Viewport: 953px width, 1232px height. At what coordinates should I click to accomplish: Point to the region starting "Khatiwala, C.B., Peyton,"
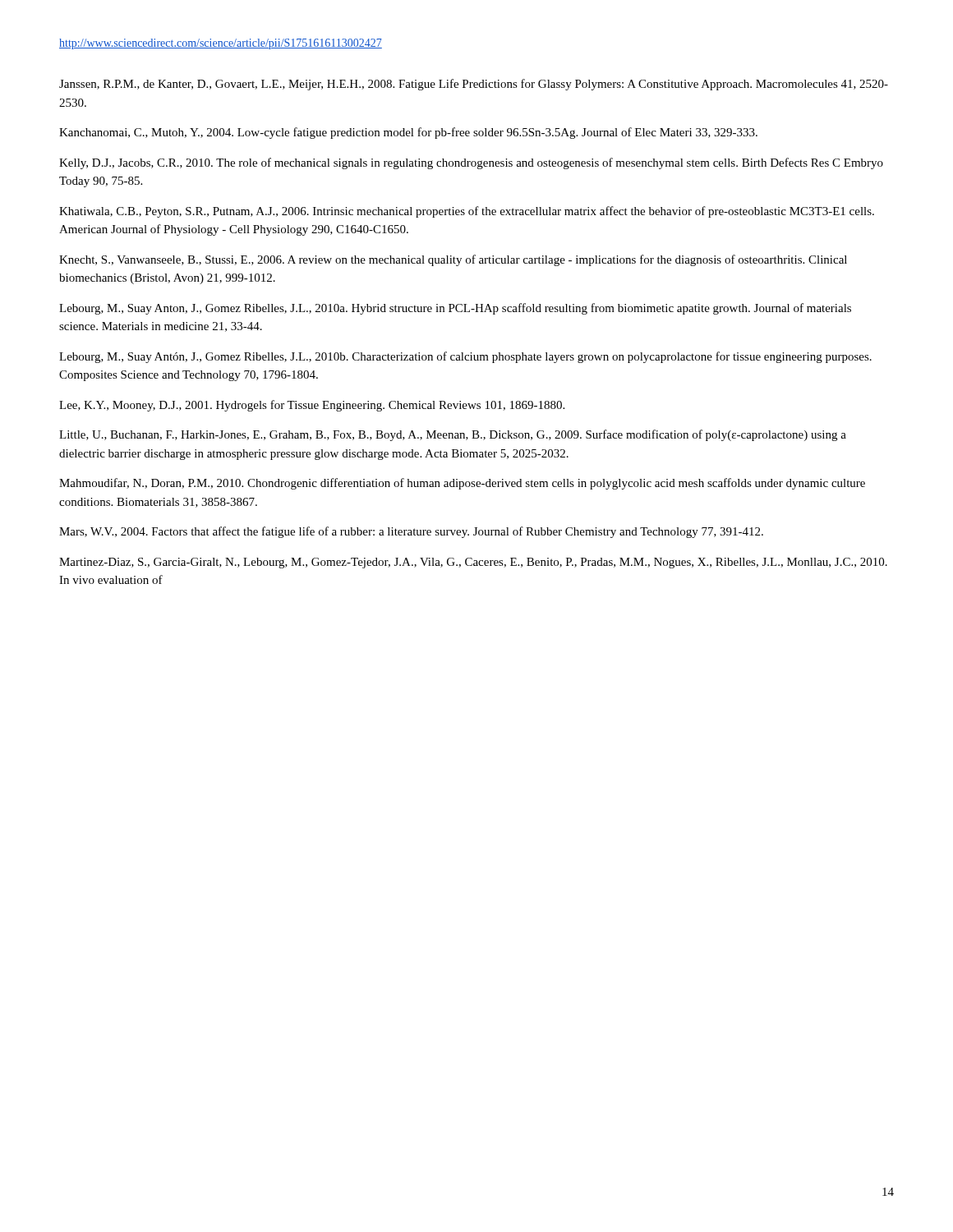coord(467,220)
